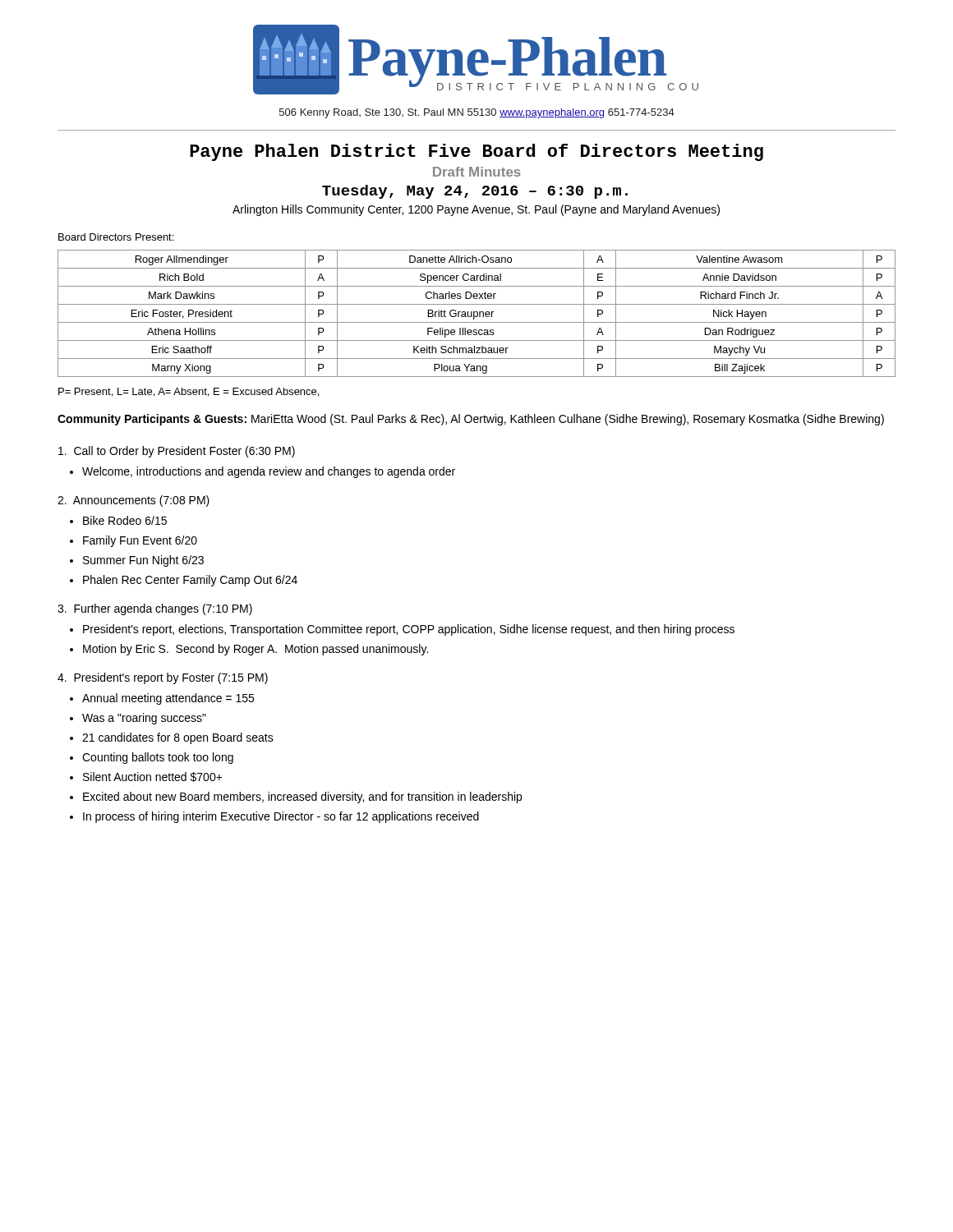Point to the text block starting "Family Fun Event 6/20"
953x1232 pixels.
pos(140,540)
